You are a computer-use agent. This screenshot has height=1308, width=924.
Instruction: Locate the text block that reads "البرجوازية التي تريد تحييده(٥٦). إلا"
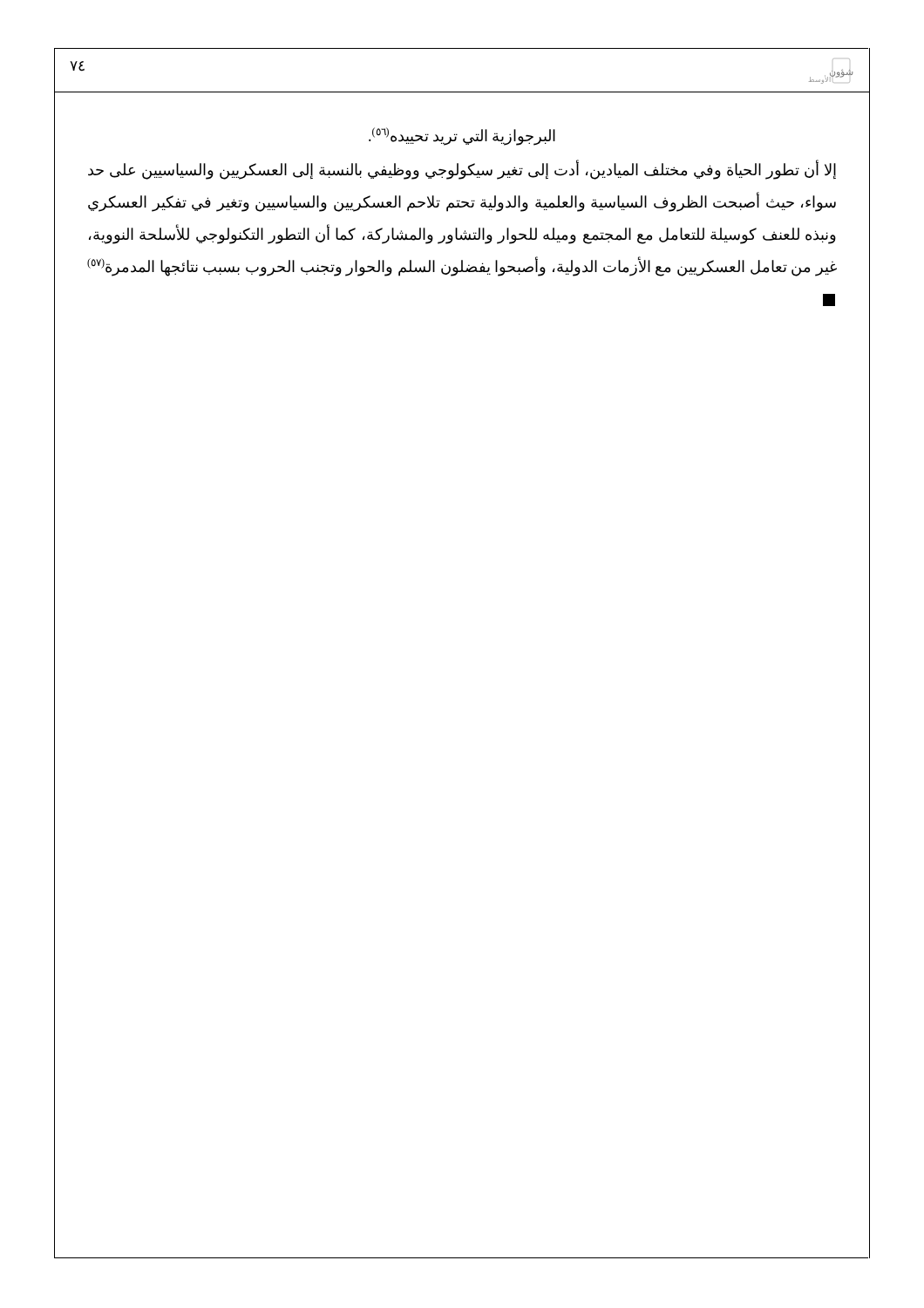click(x=462, y=218)
